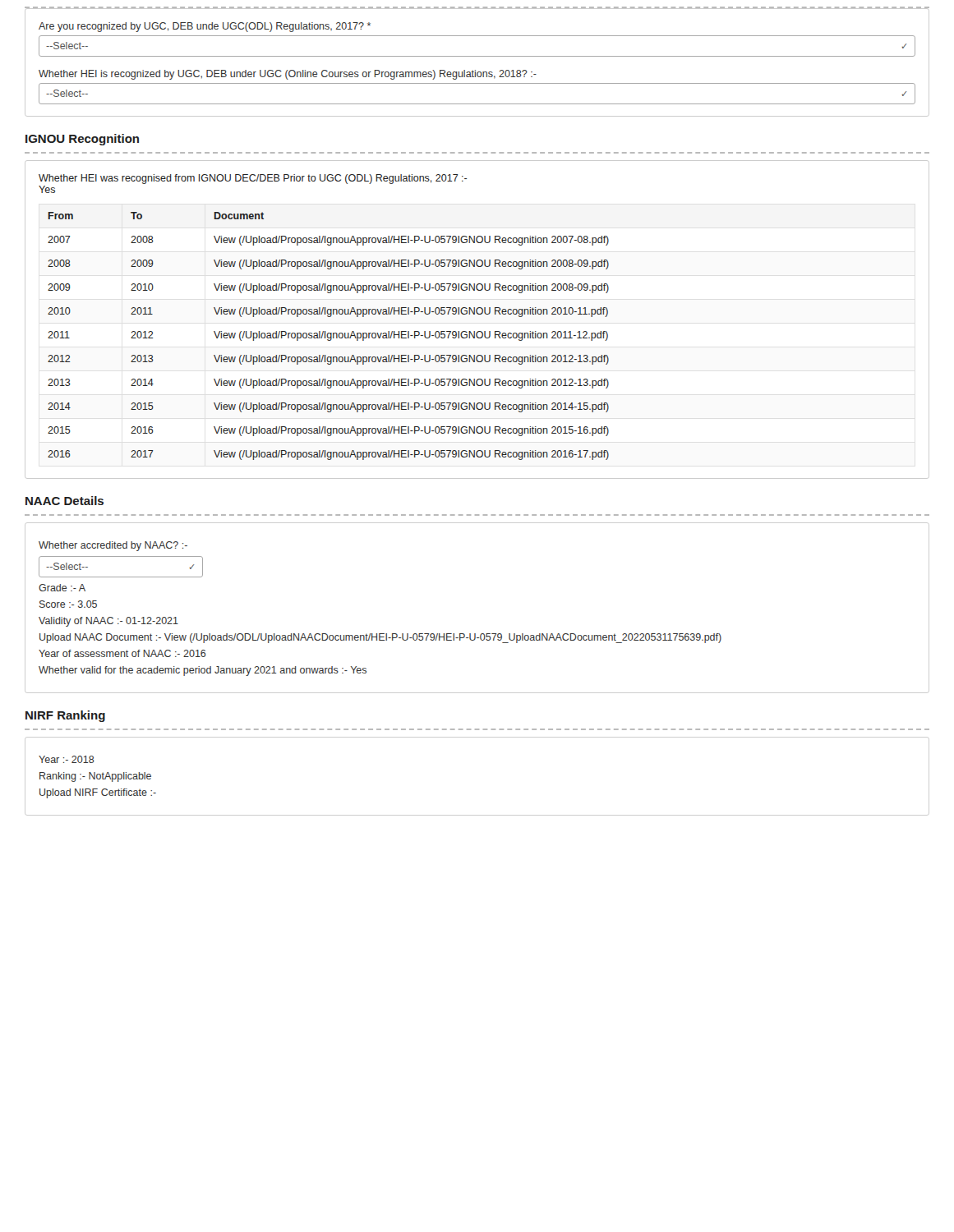Select the text block that reads "Year :- 2018 Ranking :- NotApplicable Upload"
This screenshot has width=954, height=1232.
click(x=67, y=759)
